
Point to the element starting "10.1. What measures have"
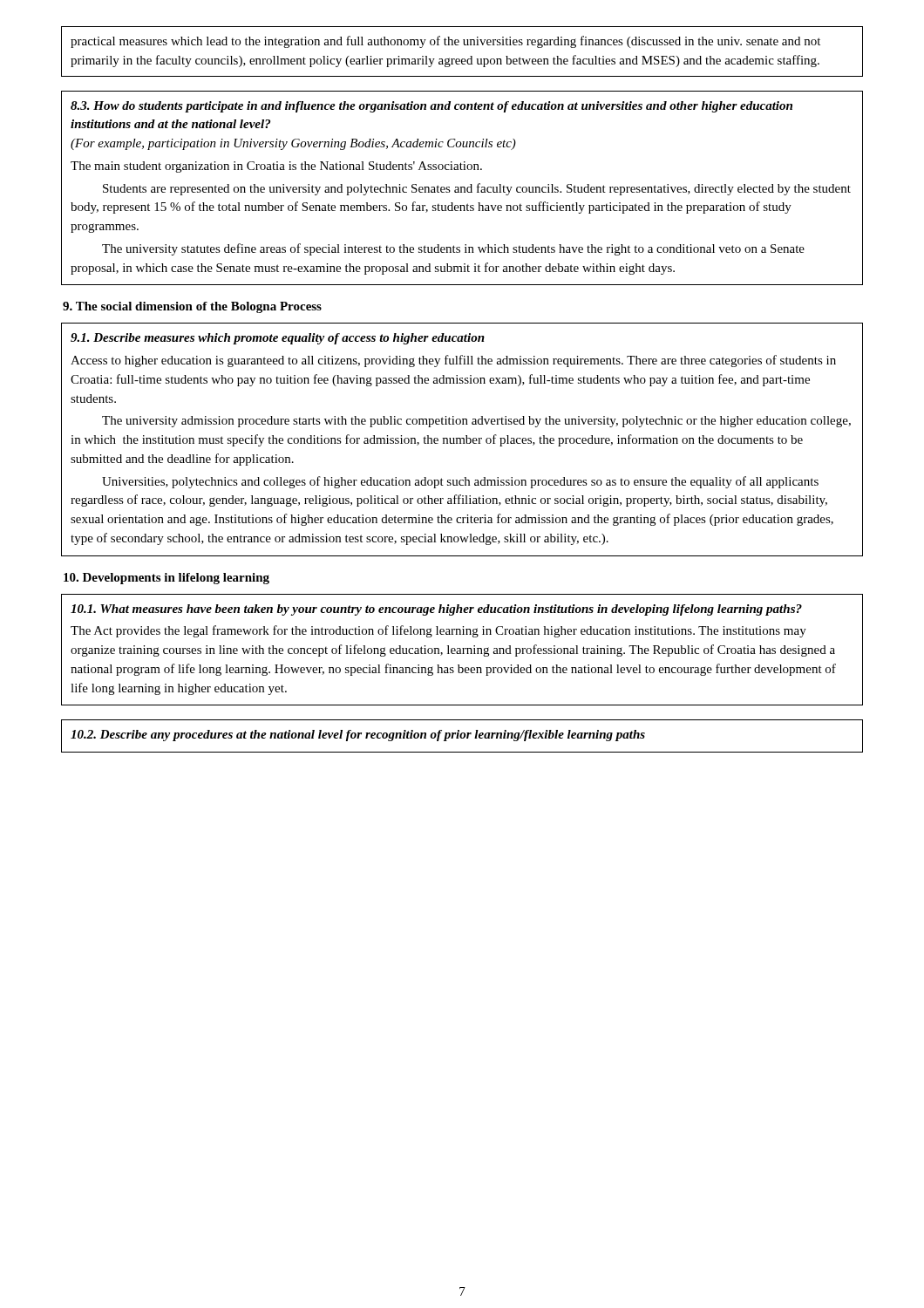pyautogui.click(x=436, y=608)
